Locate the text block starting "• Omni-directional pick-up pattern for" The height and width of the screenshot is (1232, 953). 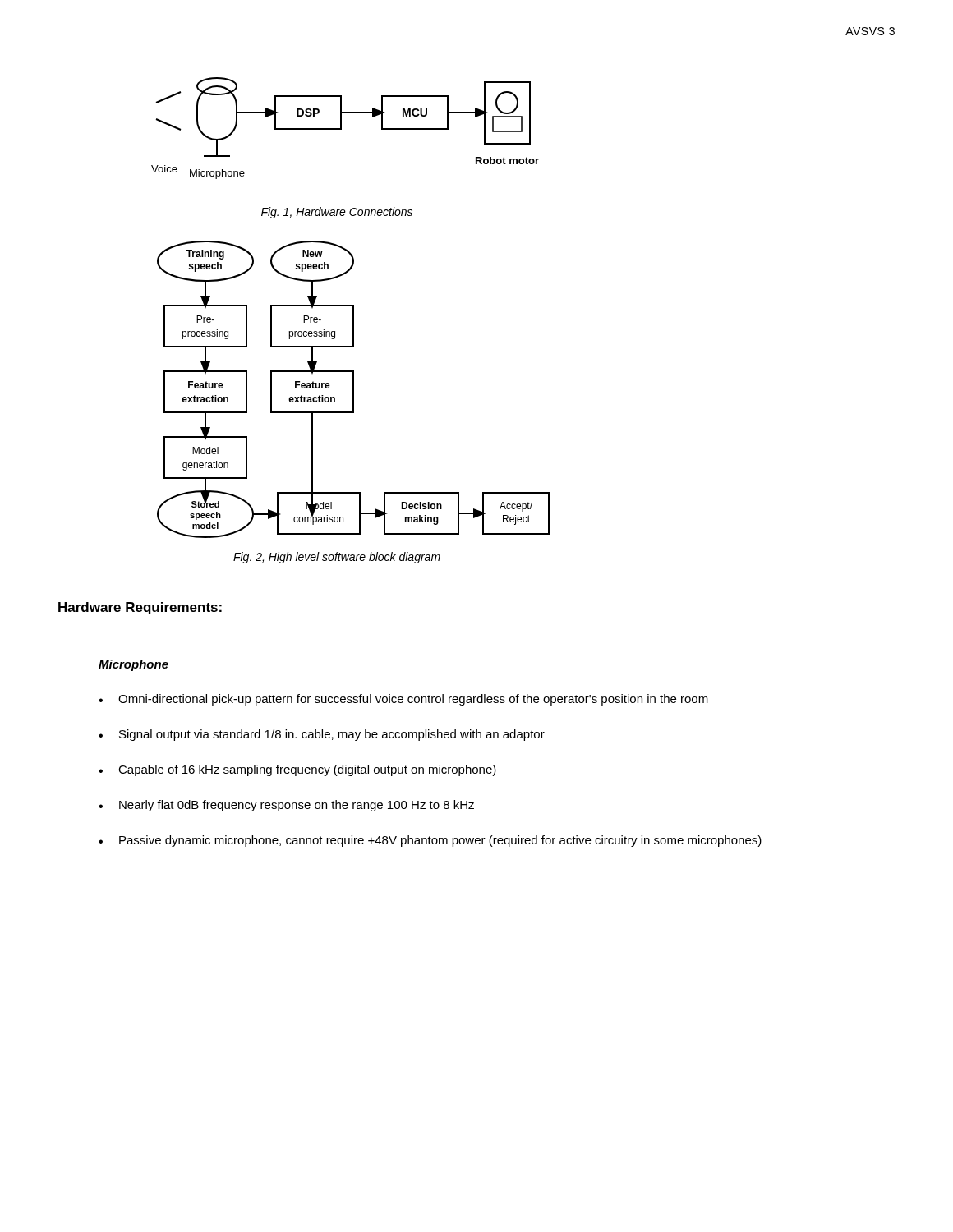468,700
